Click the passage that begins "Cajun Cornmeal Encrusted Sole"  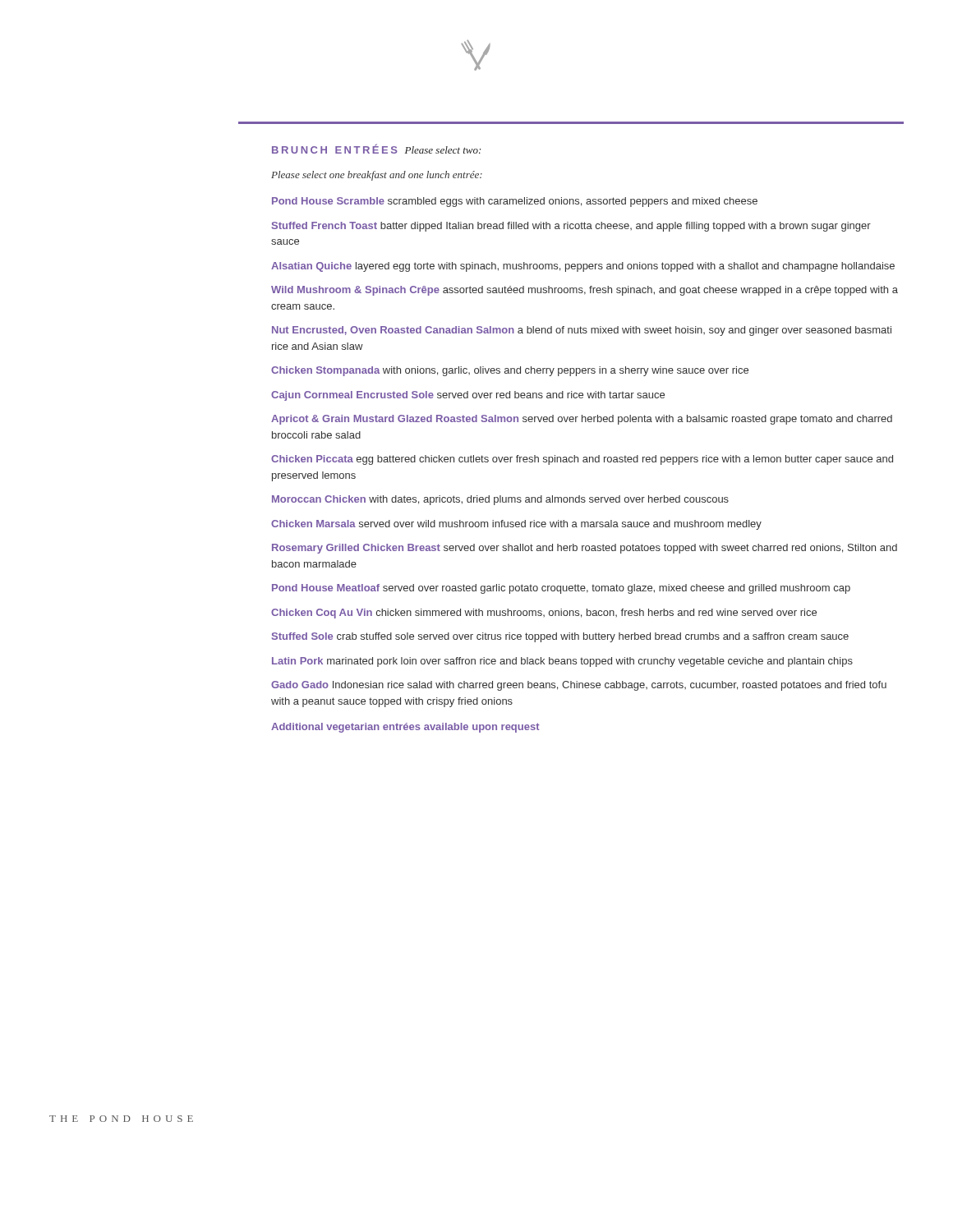468,394
